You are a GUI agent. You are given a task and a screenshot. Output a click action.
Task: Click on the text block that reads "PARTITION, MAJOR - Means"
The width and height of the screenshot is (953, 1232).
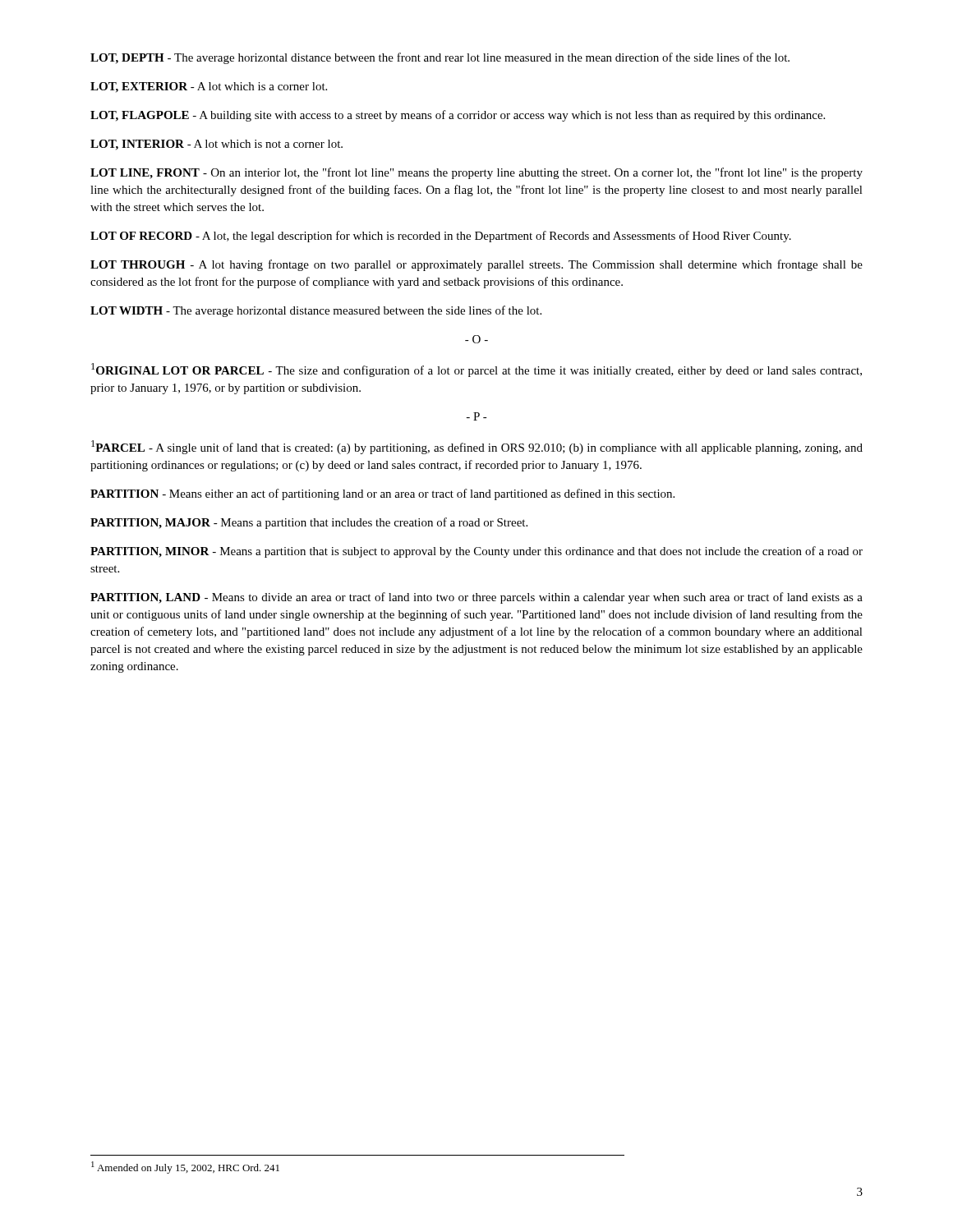(309, 522)
